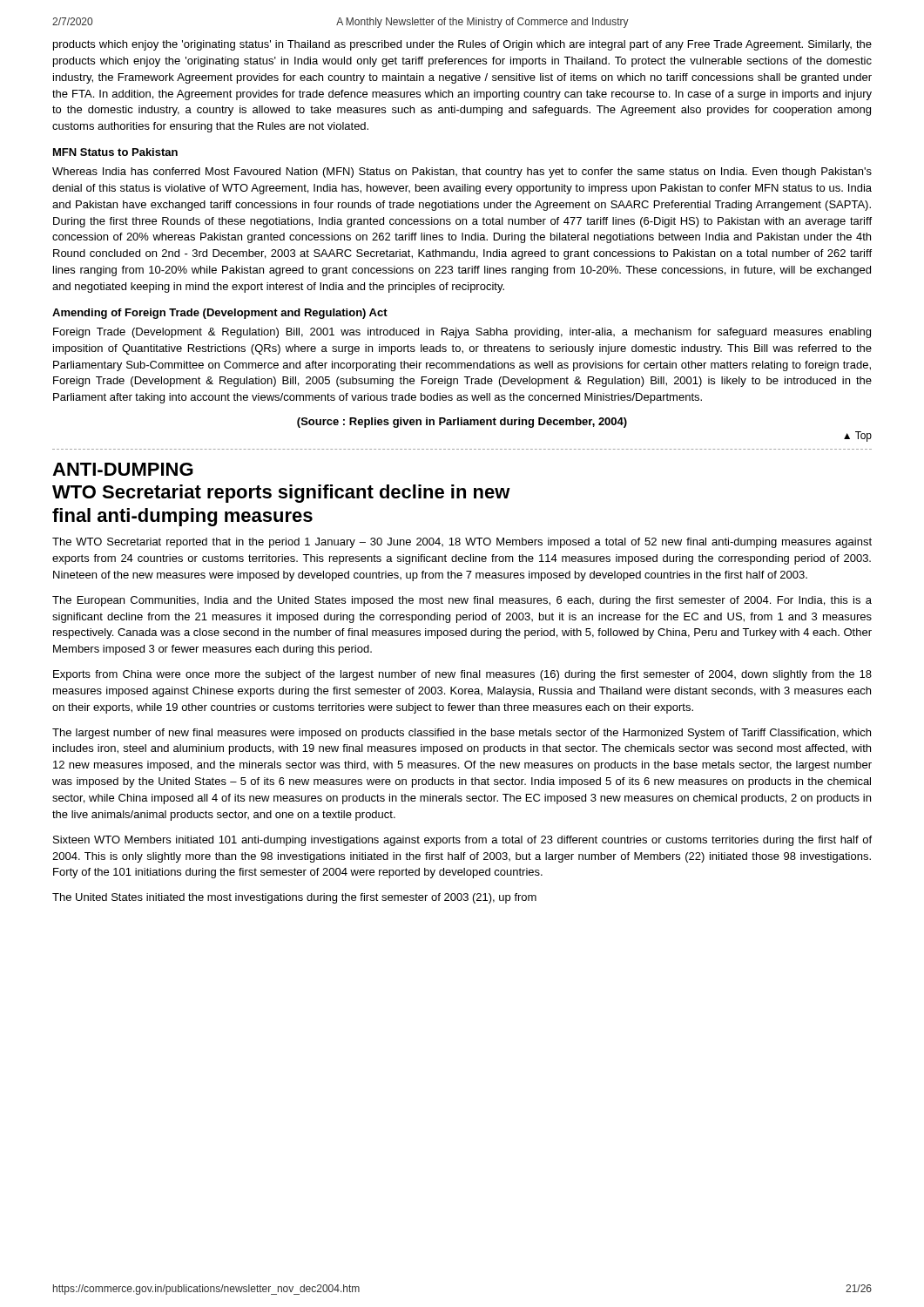Viewport: 924px width, 1307px height.
Task: Click the passage that begins "Foreign Trade (Development & Regulation) Bill,"
Action: (462, 364)
